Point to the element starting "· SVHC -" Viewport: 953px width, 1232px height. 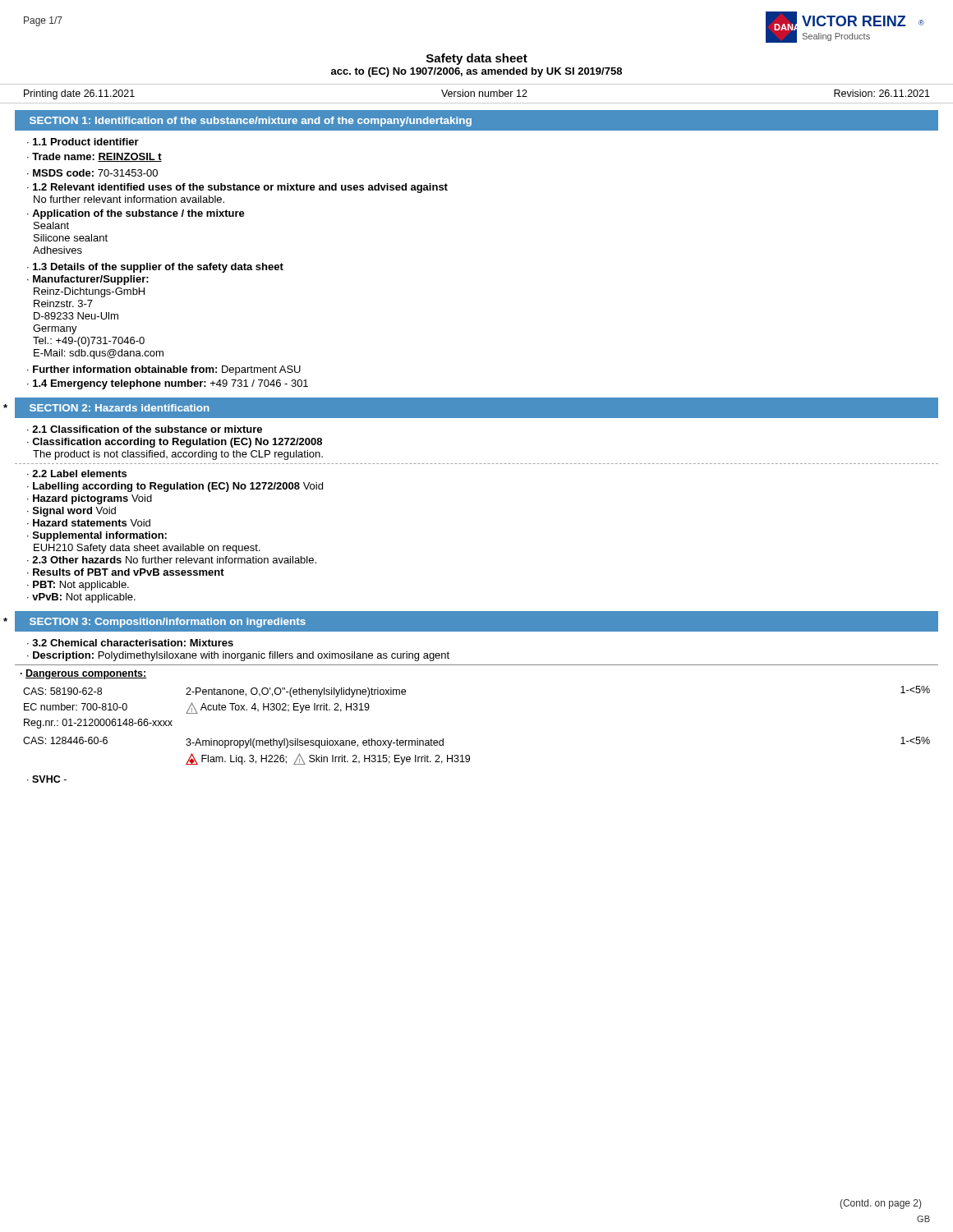(47, 779)
